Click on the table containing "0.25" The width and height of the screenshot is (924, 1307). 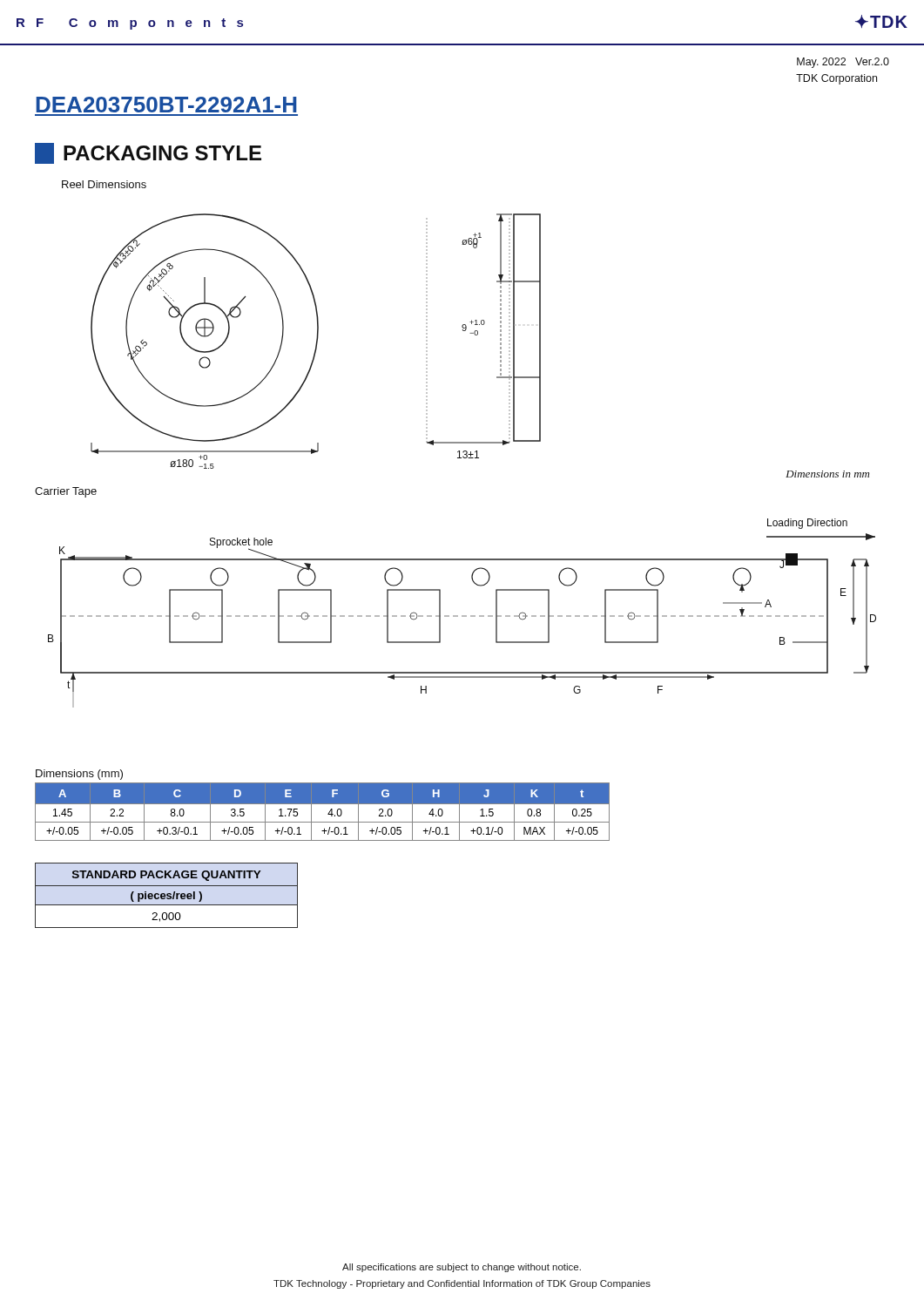[322, 812]
